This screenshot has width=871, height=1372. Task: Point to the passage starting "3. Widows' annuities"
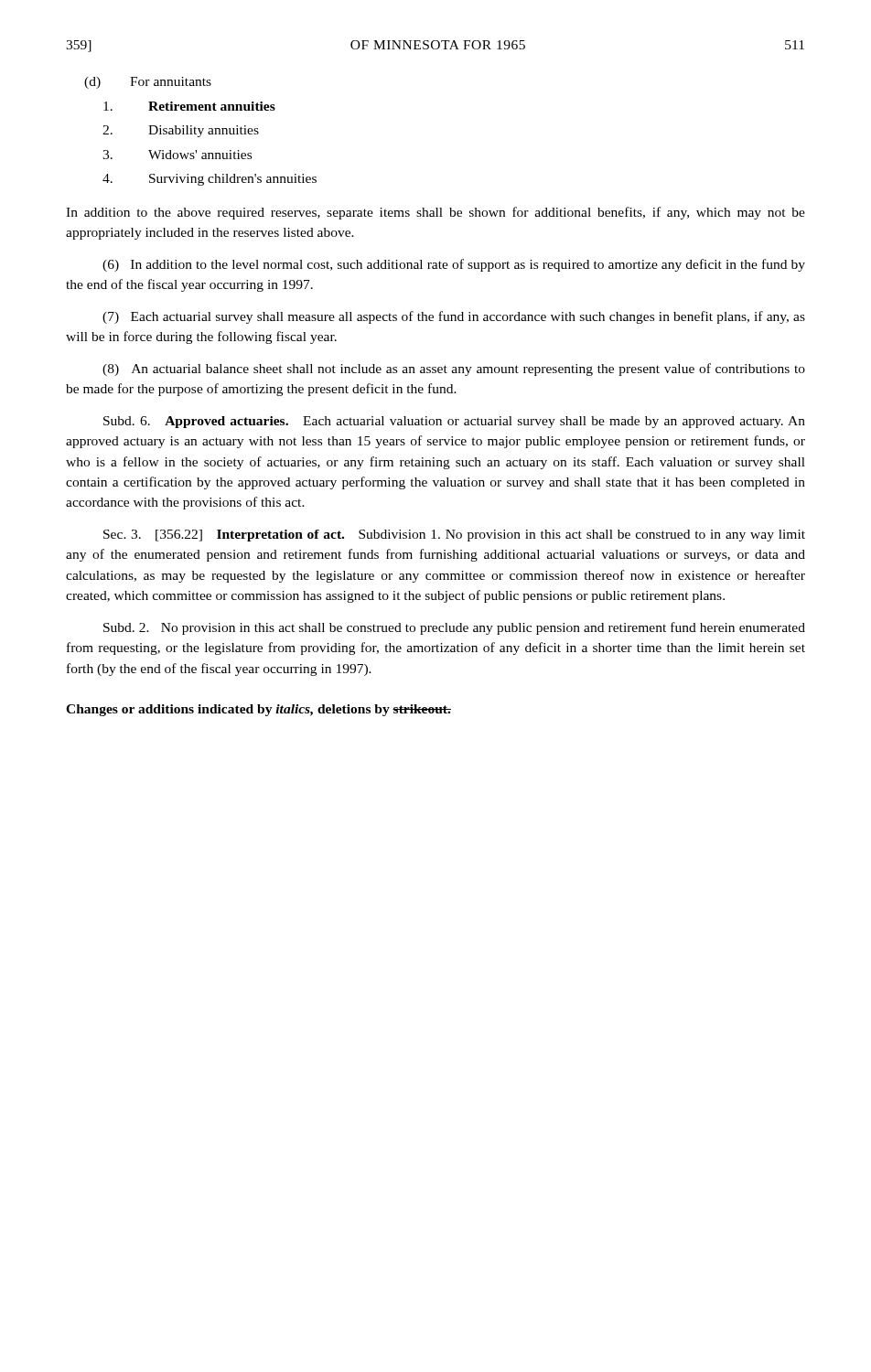[159, 155]
